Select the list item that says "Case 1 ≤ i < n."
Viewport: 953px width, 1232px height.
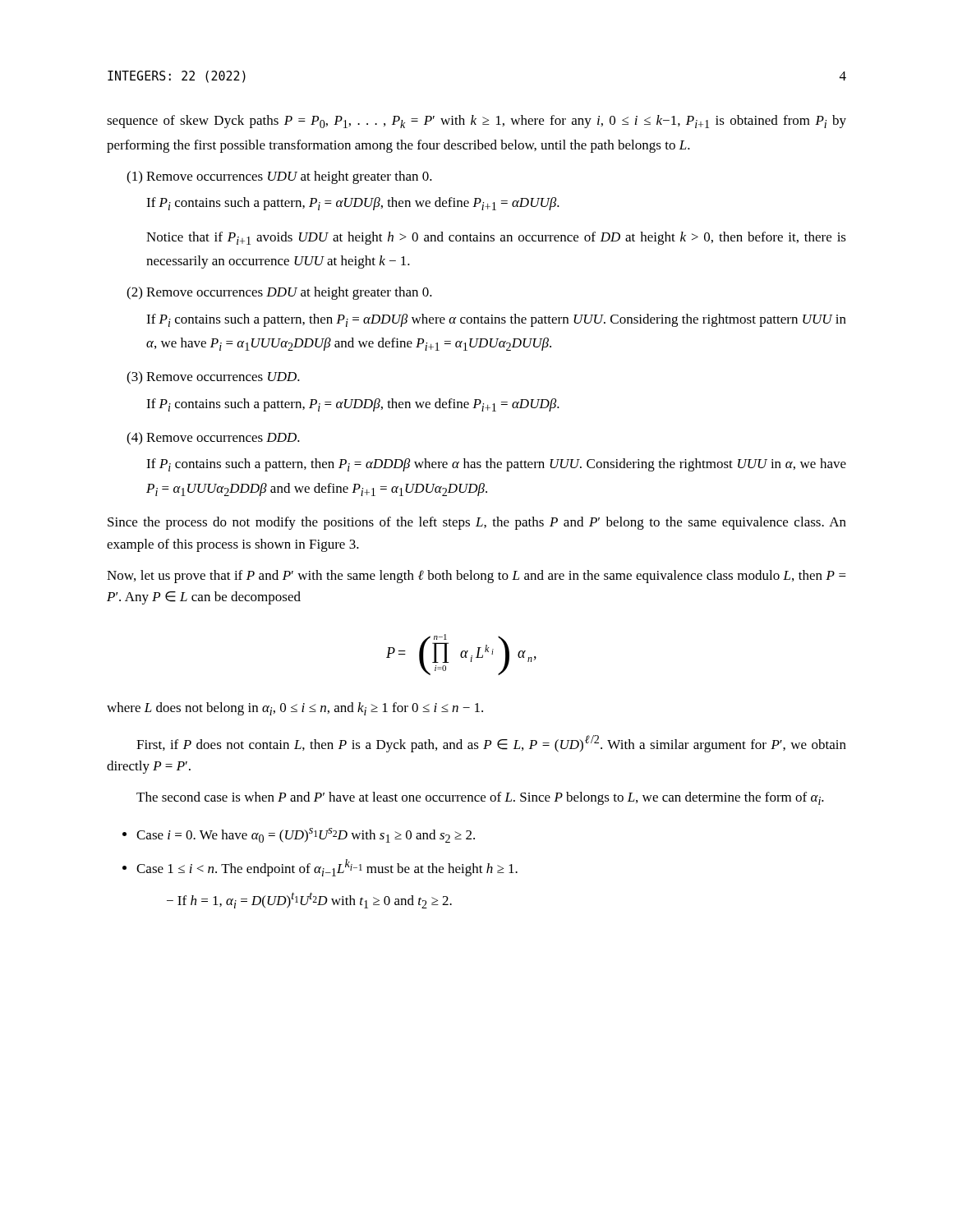[327, 868]
